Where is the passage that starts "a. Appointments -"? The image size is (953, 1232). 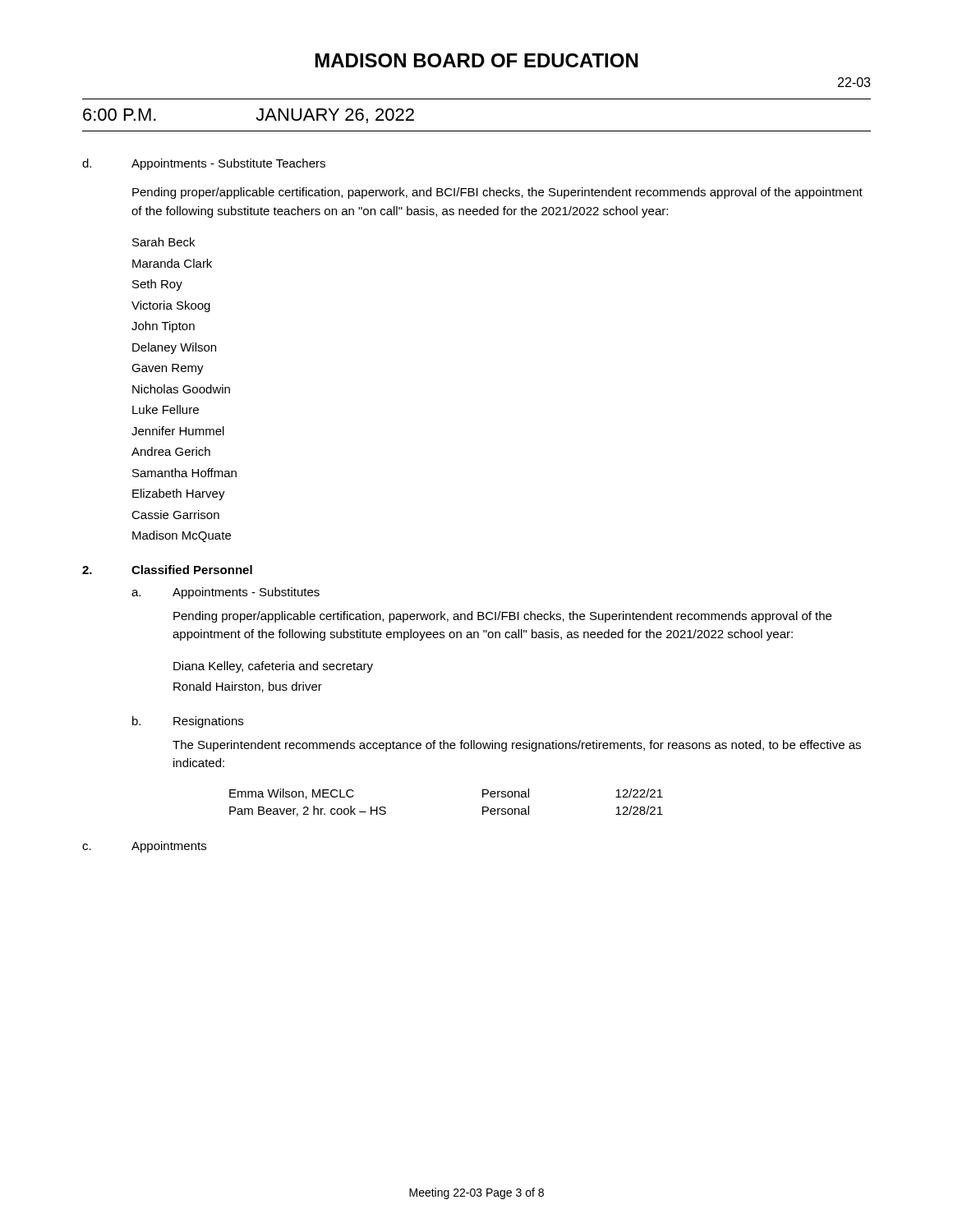click(x=226, y=593)
